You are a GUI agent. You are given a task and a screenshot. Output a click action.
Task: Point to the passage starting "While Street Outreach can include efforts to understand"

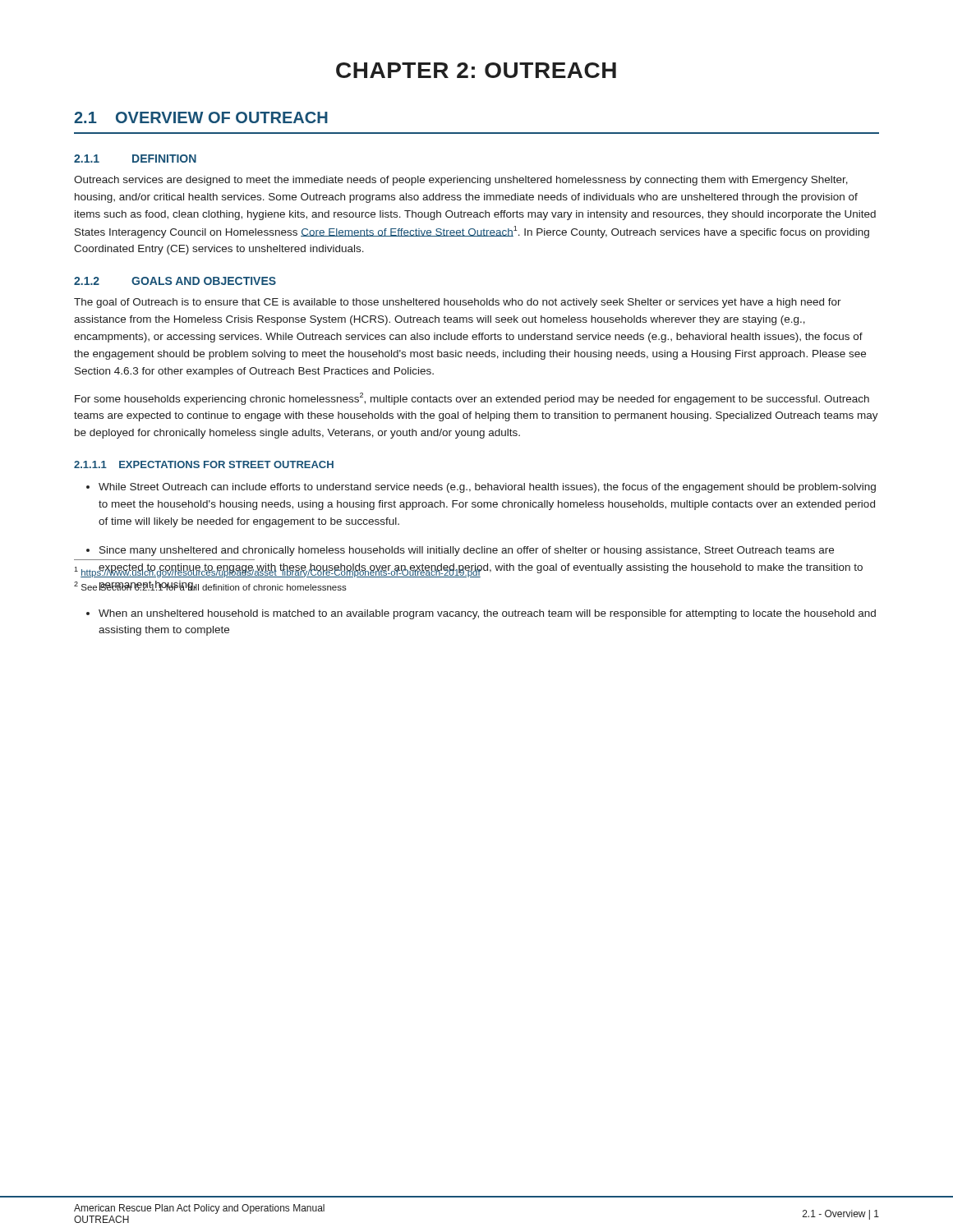[481, 505]
